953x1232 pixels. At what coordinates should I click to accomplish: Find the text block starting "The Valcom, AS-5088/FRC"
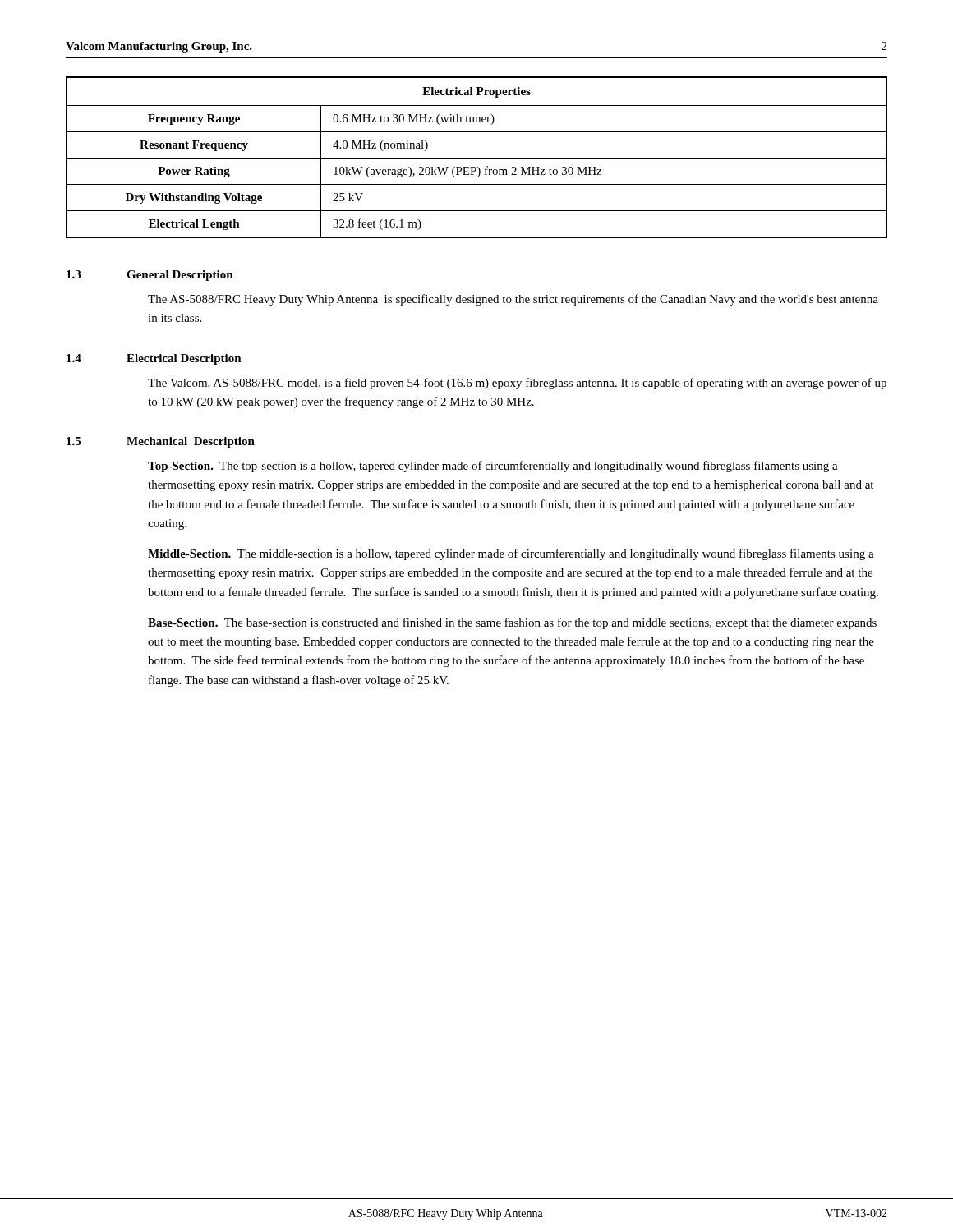point(518,392)
